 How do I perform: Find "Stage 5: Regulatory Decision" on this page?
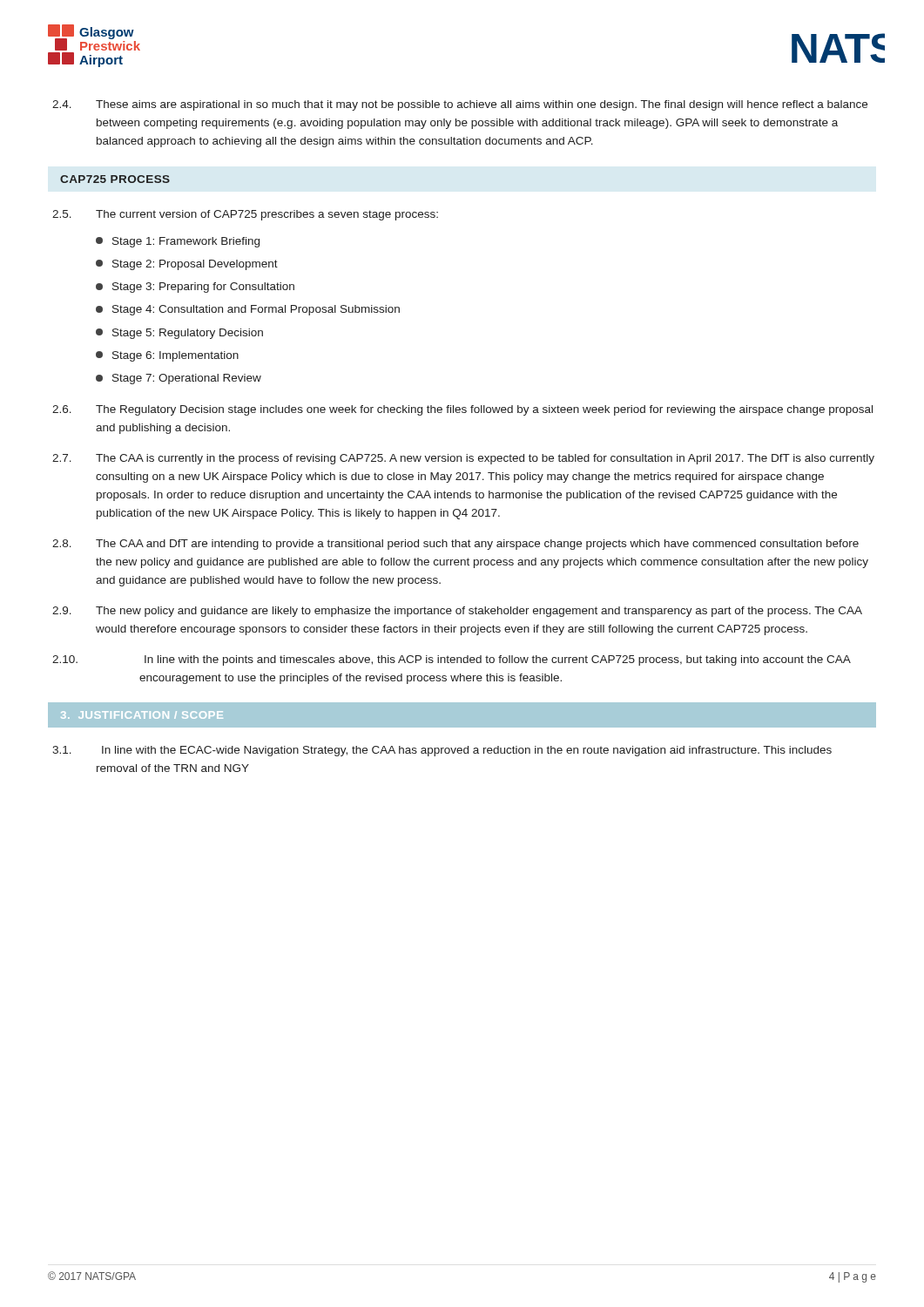pyautogui.click(x=180, y=332)
